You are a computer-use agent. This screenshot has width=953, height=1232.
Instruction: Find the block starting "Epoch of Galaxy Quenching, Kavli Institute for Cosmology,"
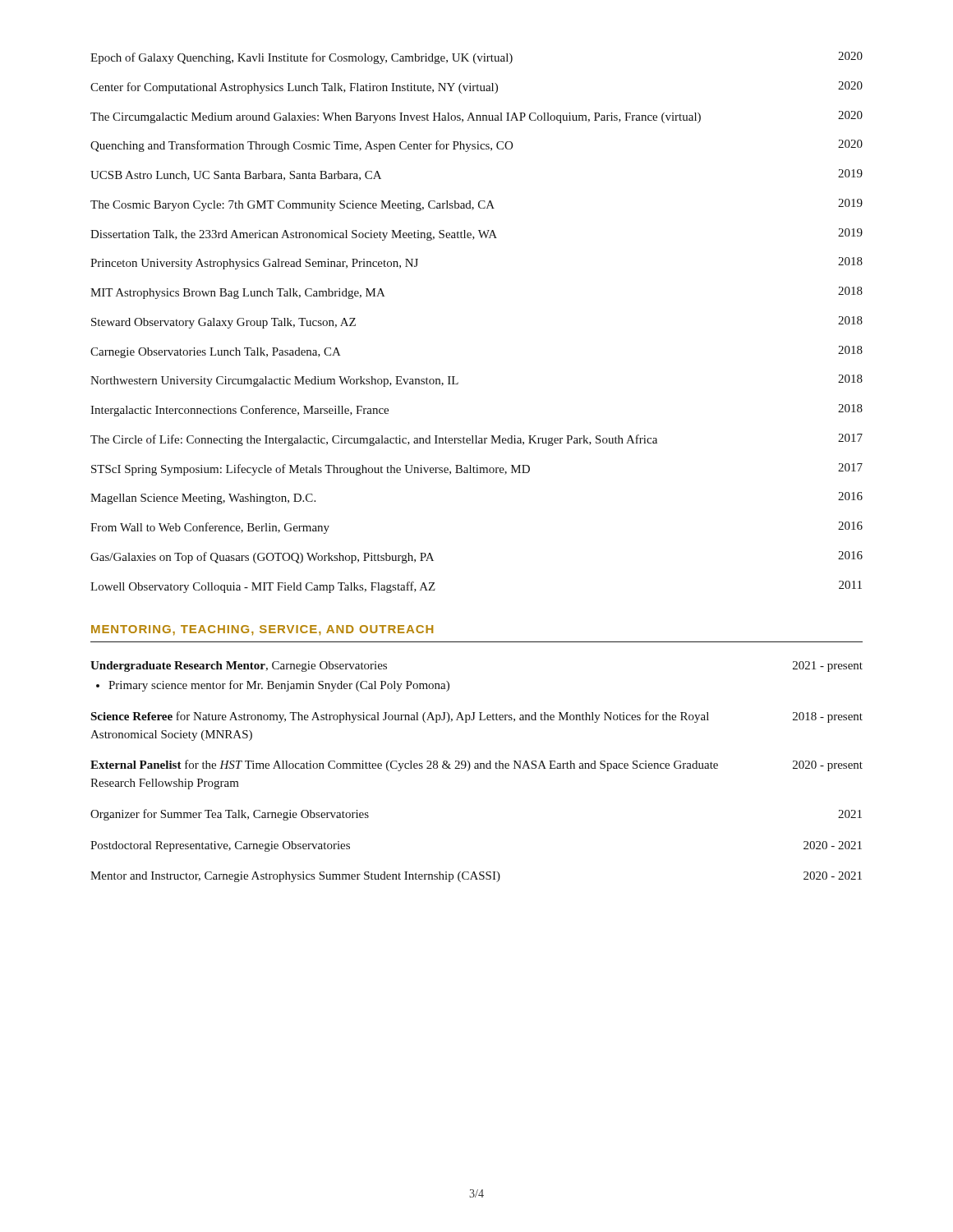tap(476, 58)
